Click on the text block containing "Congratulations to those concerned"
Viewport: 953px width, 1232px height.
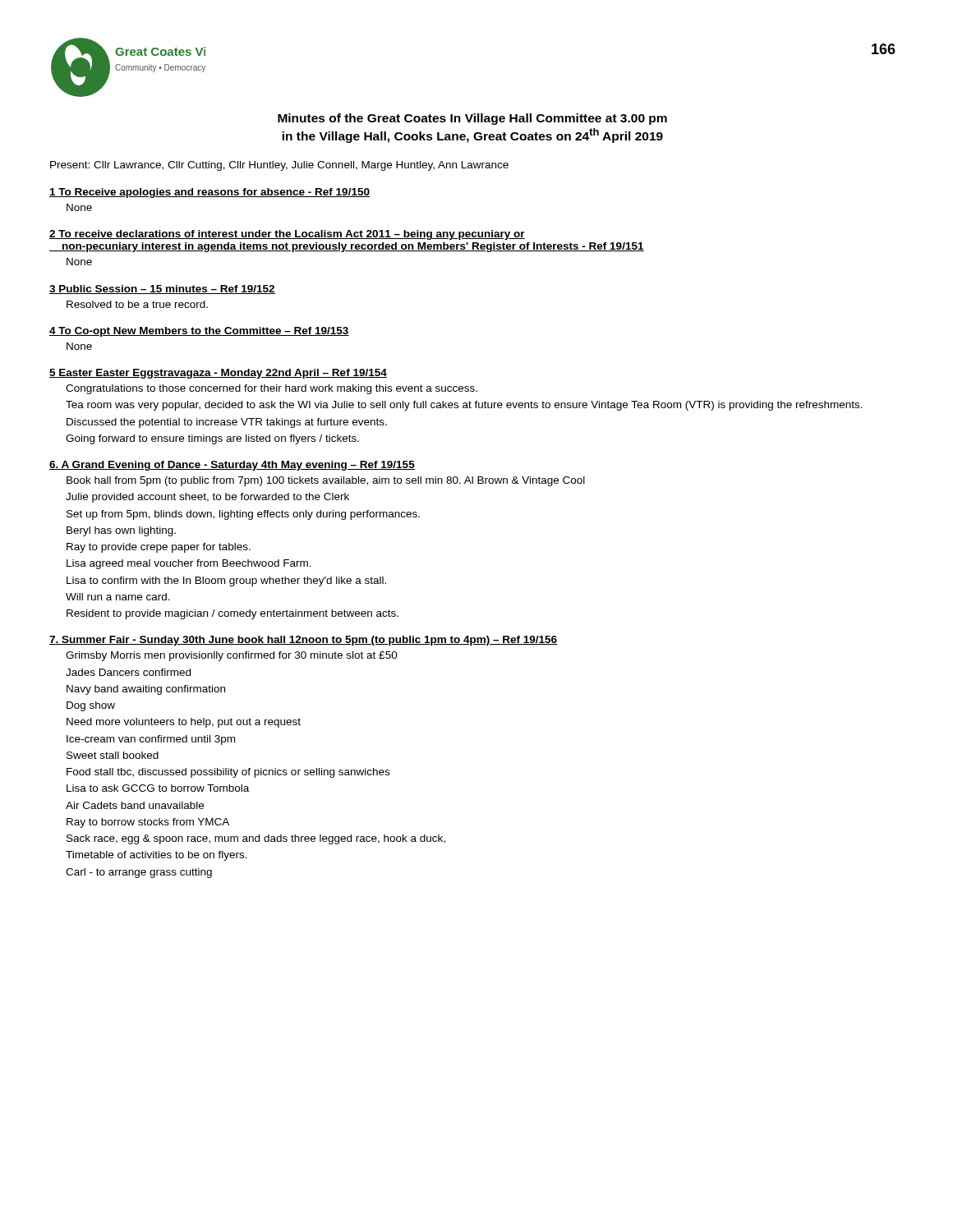[x=464, y=413]
